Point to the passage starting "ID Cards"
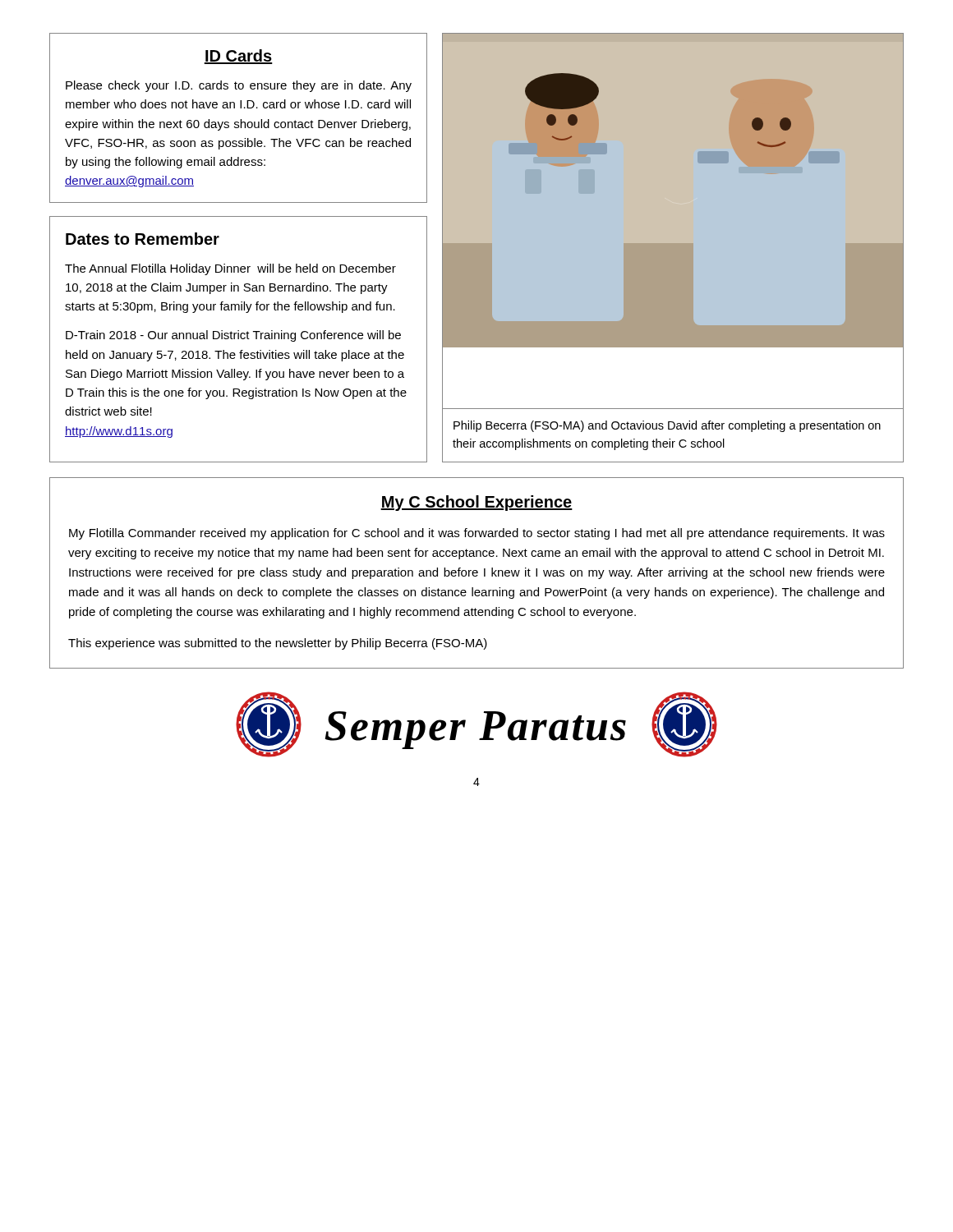Screen dimensions: 1232x953 point(238,56)
